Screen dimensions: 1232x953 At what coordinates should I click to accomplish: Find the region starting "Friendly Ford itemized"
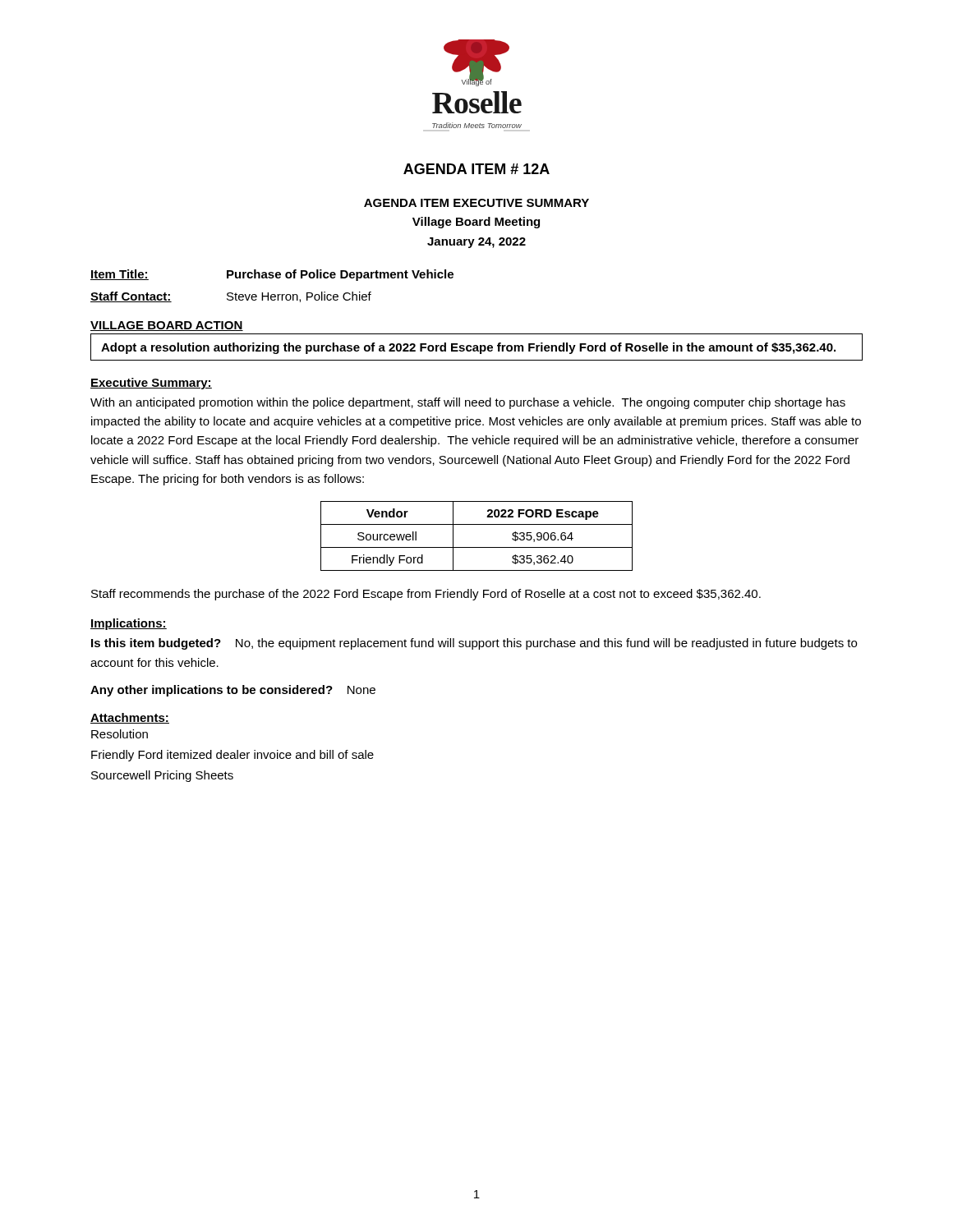[x=232, y=754]
